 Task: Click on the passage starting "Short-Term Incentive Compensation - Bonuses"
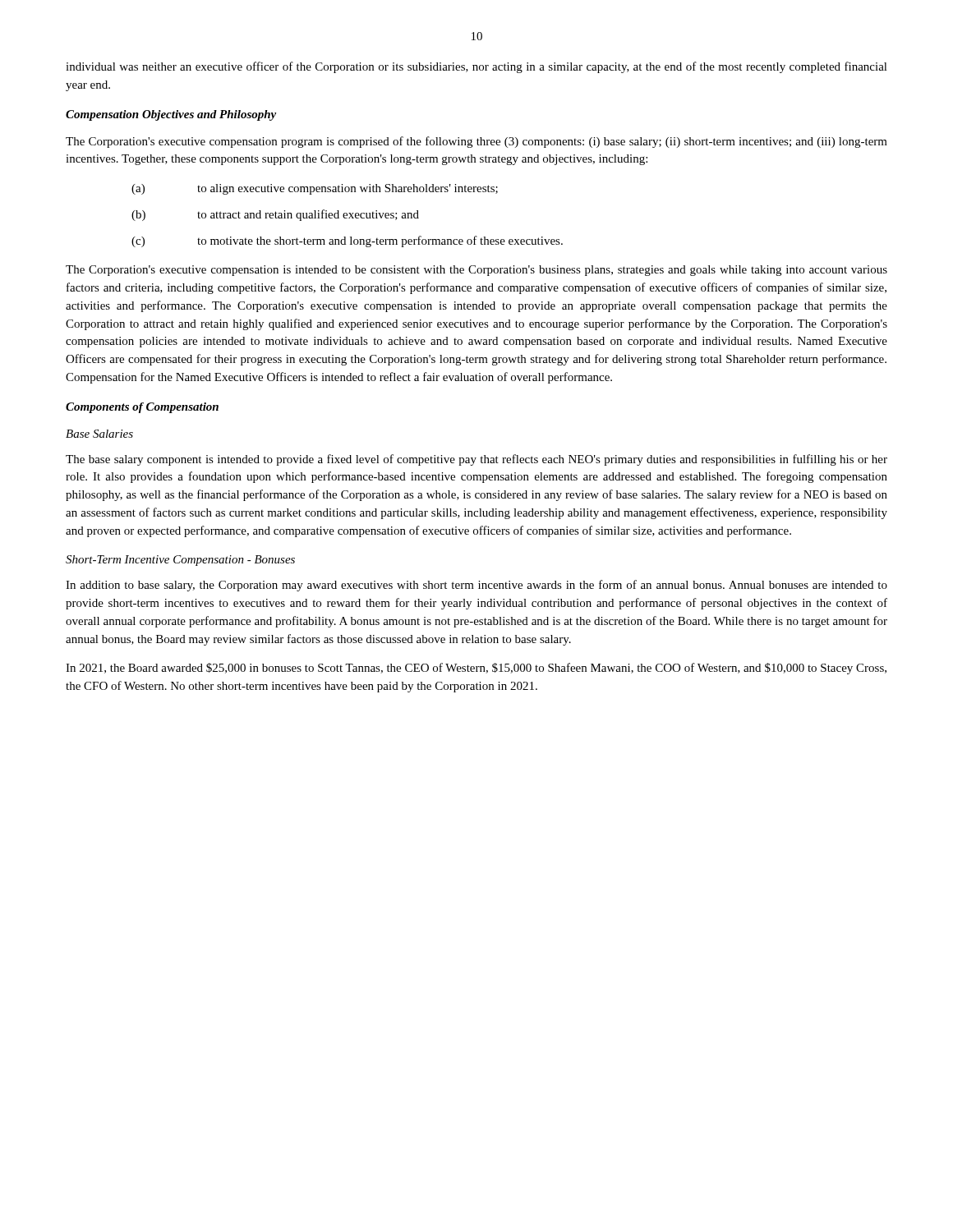[180, 560]
